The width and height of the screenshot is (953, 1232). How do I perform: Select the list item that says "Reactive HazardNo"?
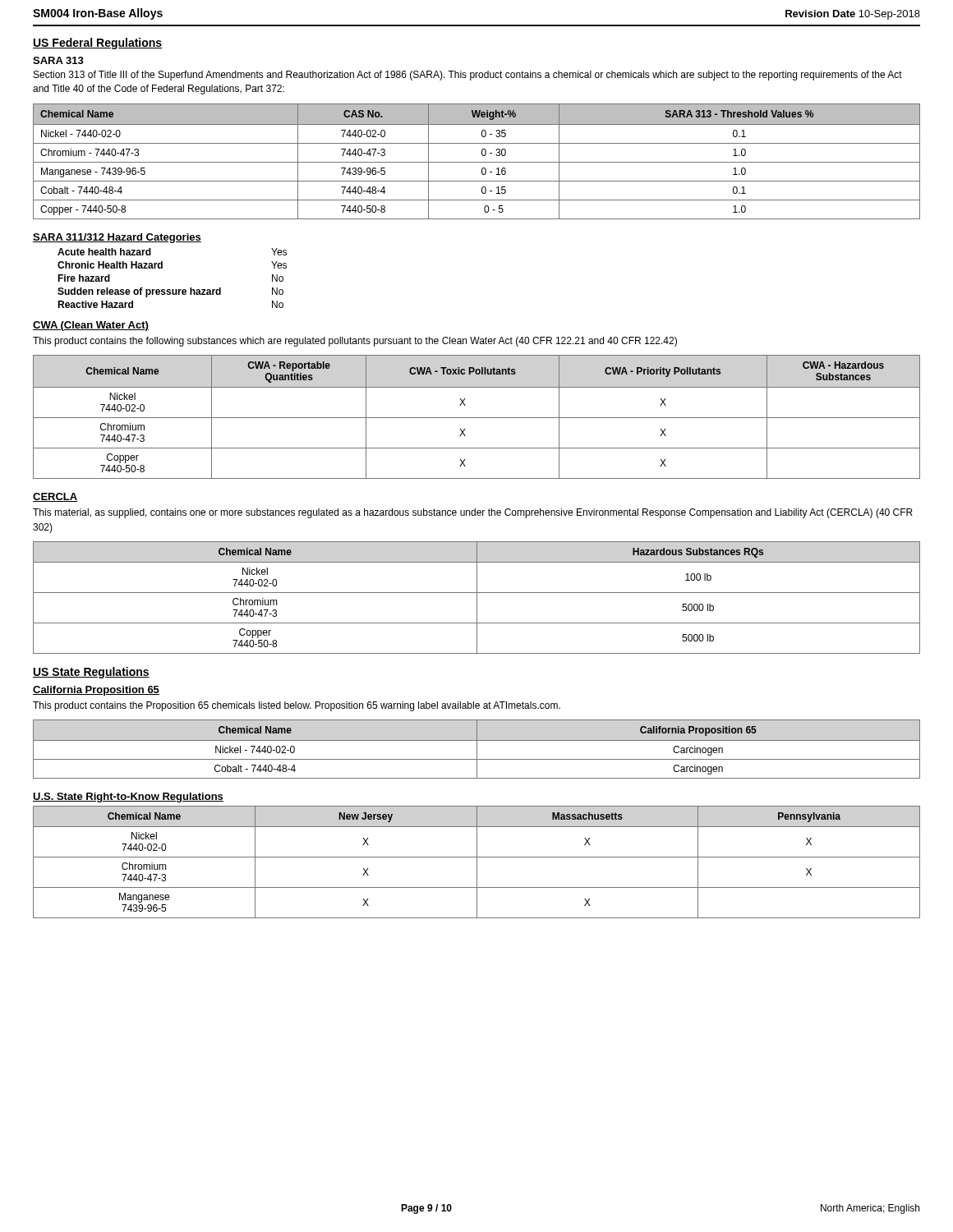pyautogui.click(x=158, y=305)
